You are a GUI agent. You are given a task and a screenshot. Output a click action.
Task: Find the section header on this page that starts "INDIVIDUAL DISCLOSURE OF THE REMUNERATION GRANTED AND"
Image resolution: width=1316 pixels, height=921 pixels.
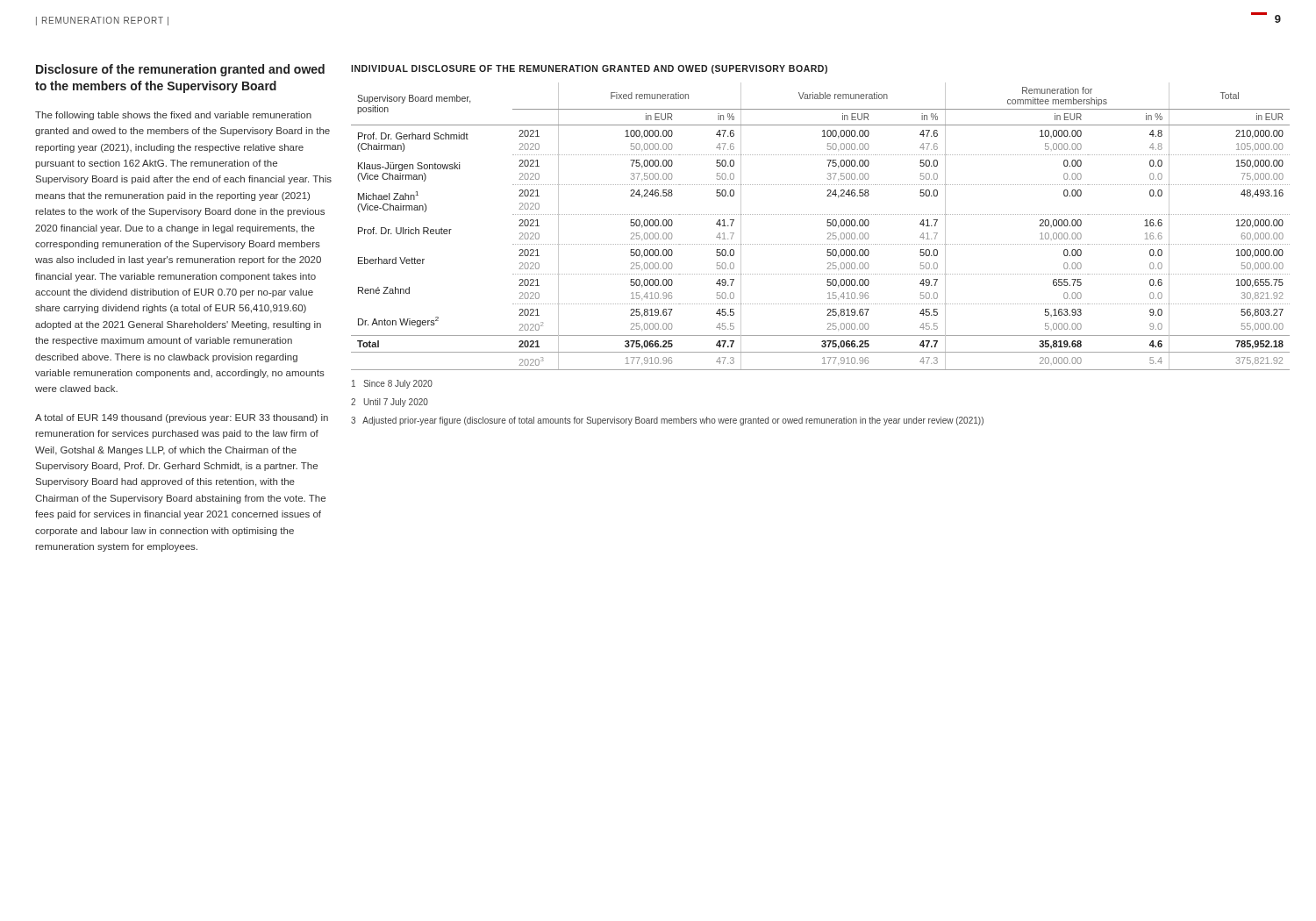click(590, 68)
